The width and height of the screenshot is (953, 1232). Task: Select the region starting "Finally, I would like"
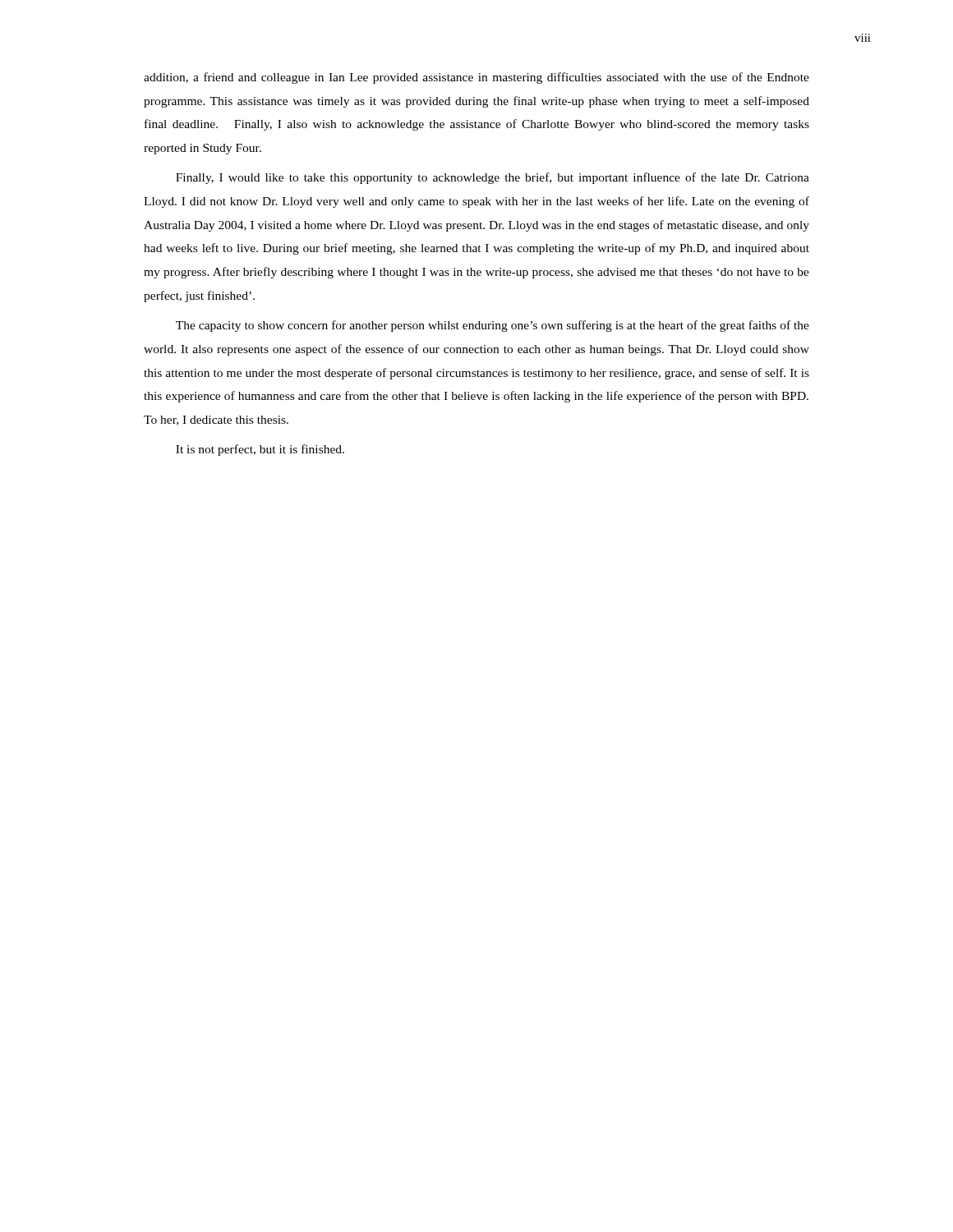tap(476, 237)
